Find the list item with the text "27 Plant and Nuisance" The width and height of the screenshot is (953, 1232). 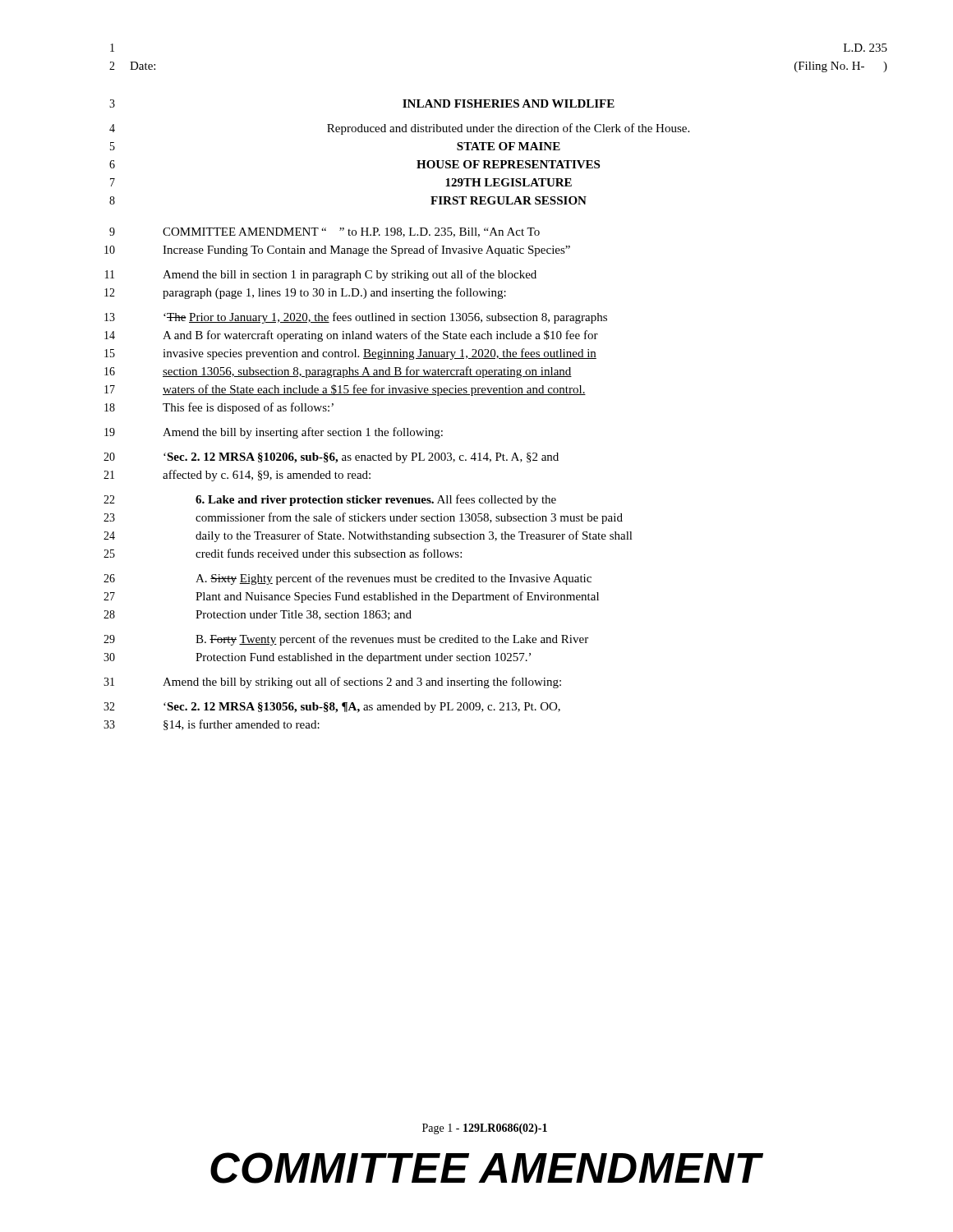485,597
